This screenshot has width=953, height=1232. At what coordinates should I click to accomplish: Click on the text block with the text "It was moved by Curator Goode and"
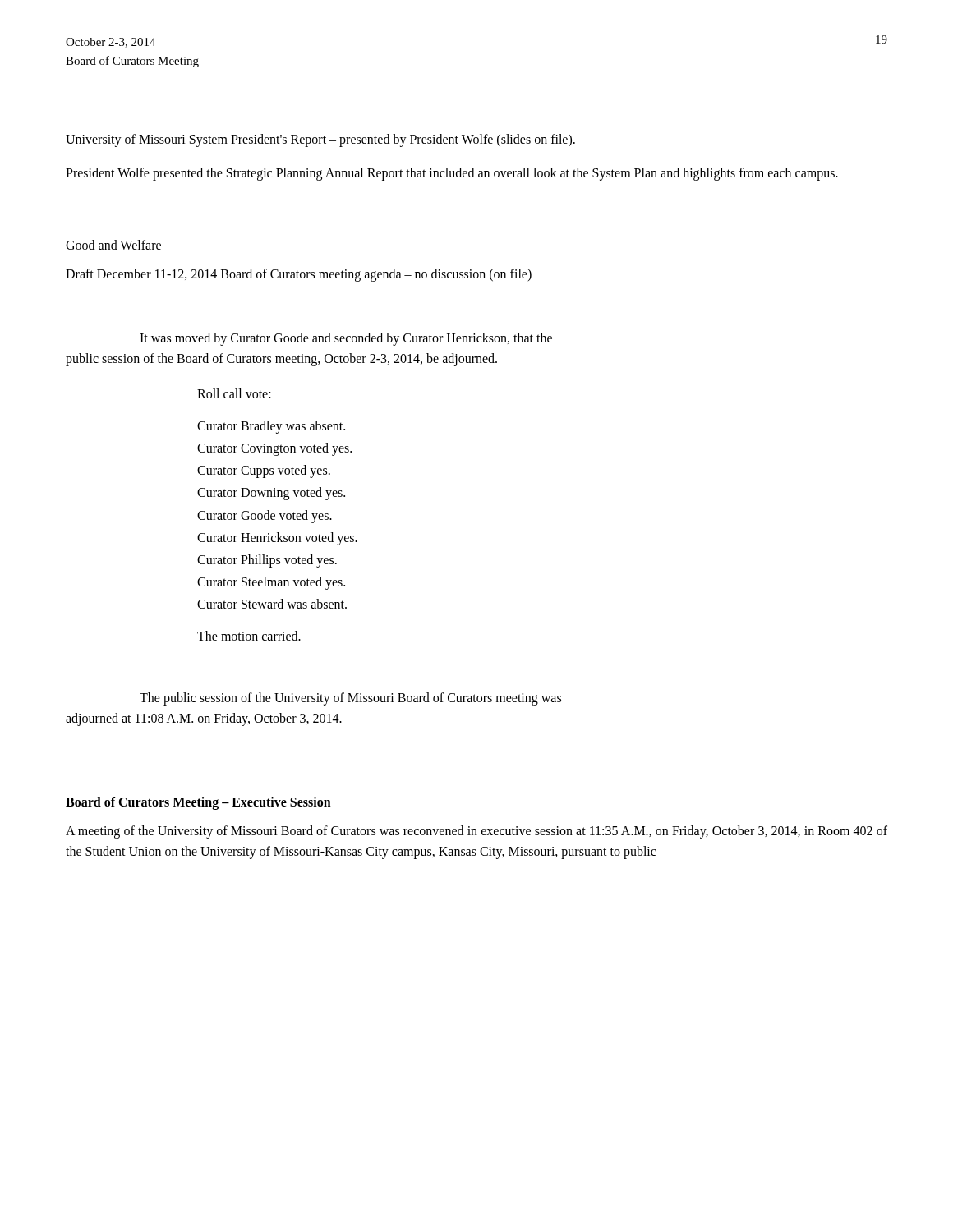click(346, 338)
